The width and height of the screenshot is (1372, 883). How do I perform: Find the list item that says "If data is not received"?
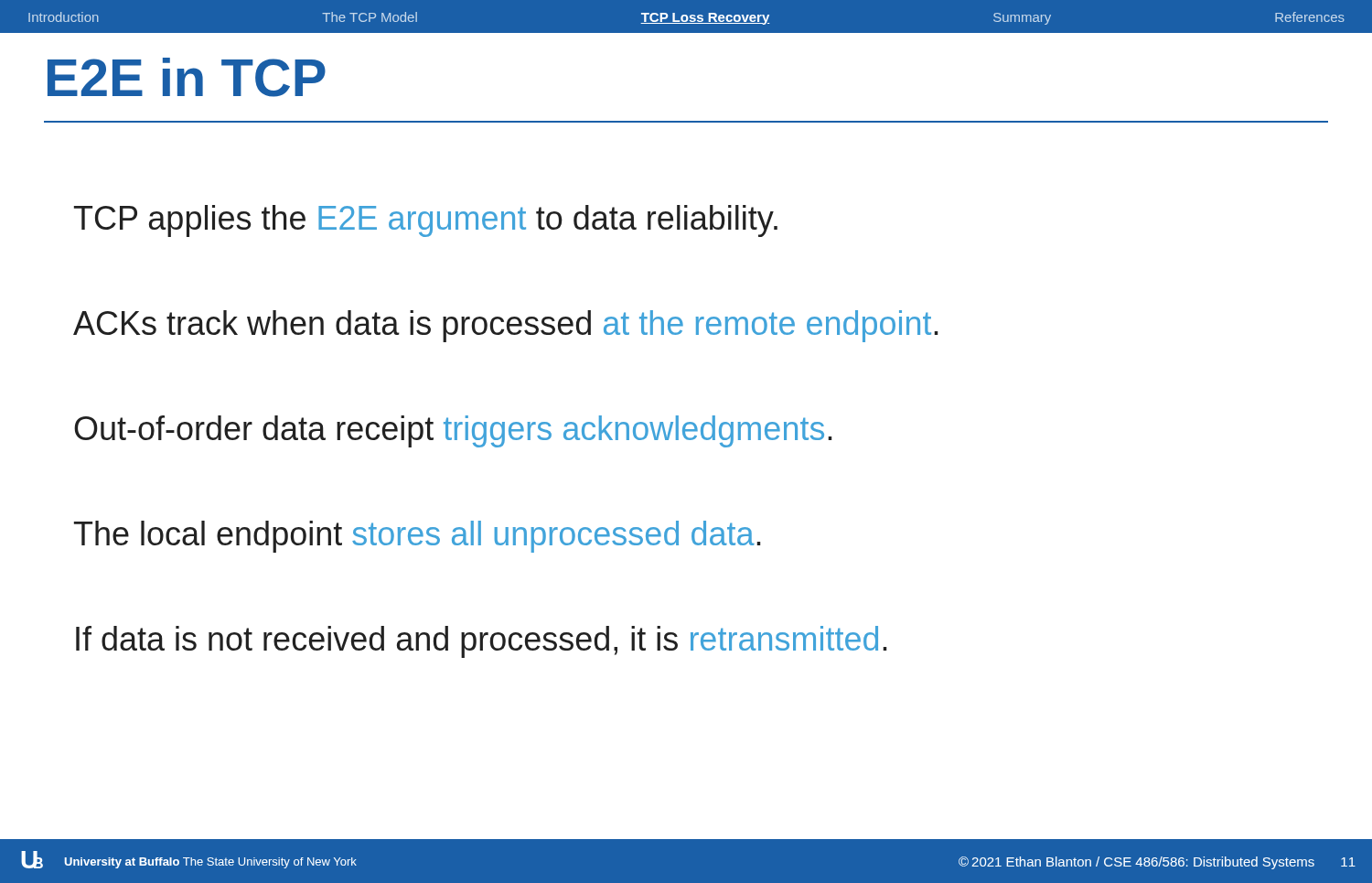point(481,639)
